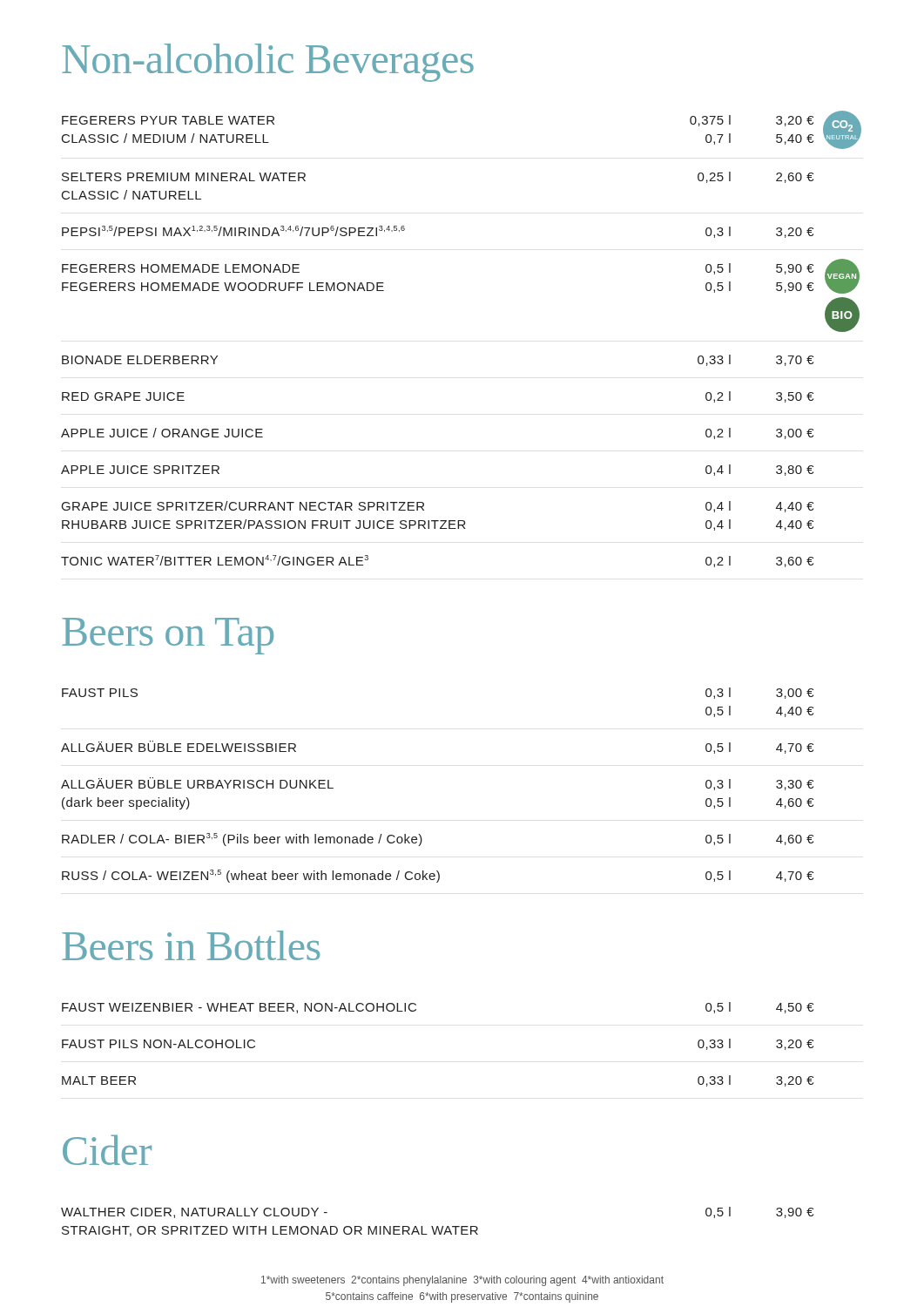Viewport: 924px width, 1307px height.
Task: Find the block starting "ALLGÄUER BÜBLE URBAYRISCH DUNKEL (dark"
Action: (201, 785)
